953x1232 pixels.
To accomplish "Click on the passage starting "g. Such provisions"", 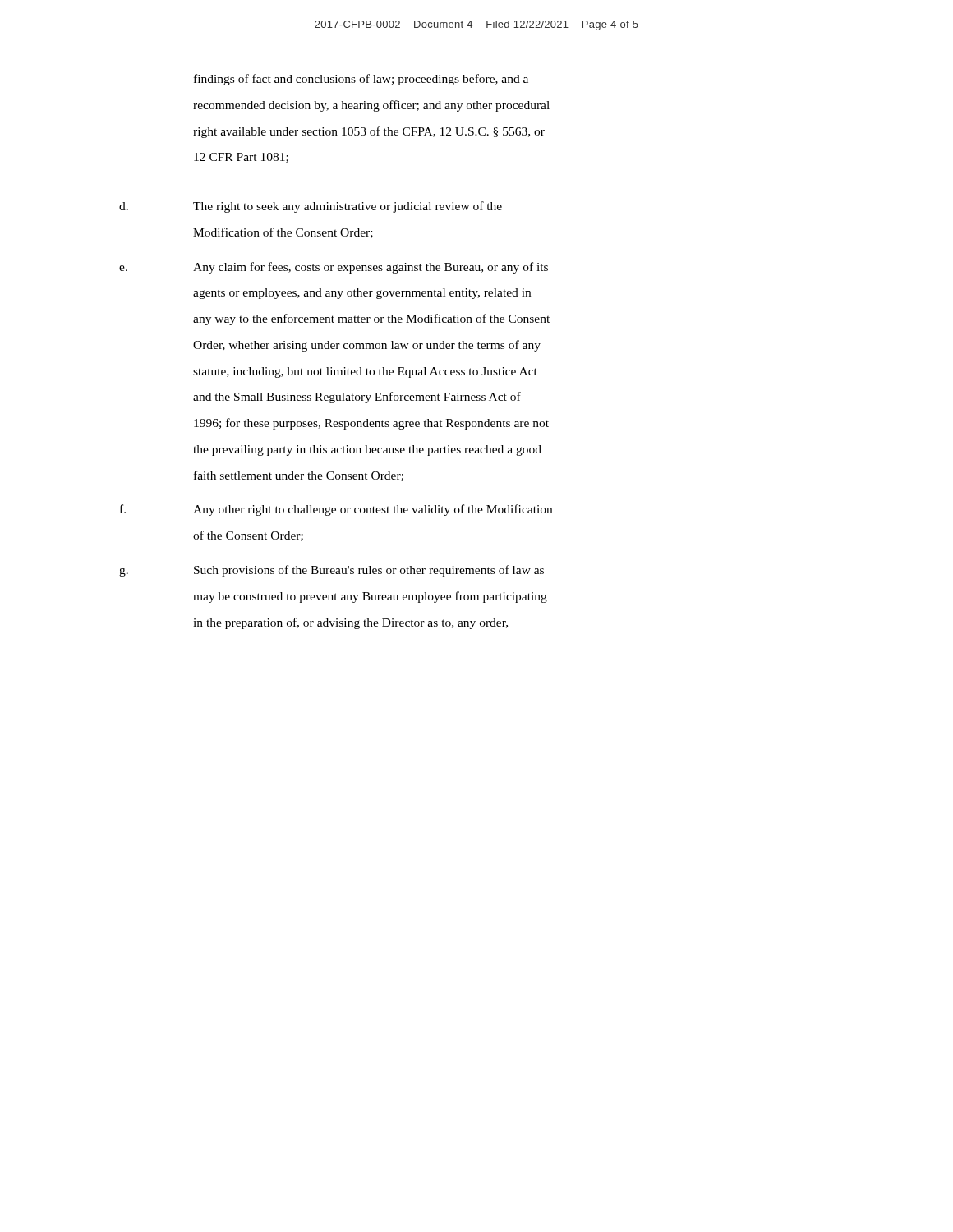I will tap(495, 596).
